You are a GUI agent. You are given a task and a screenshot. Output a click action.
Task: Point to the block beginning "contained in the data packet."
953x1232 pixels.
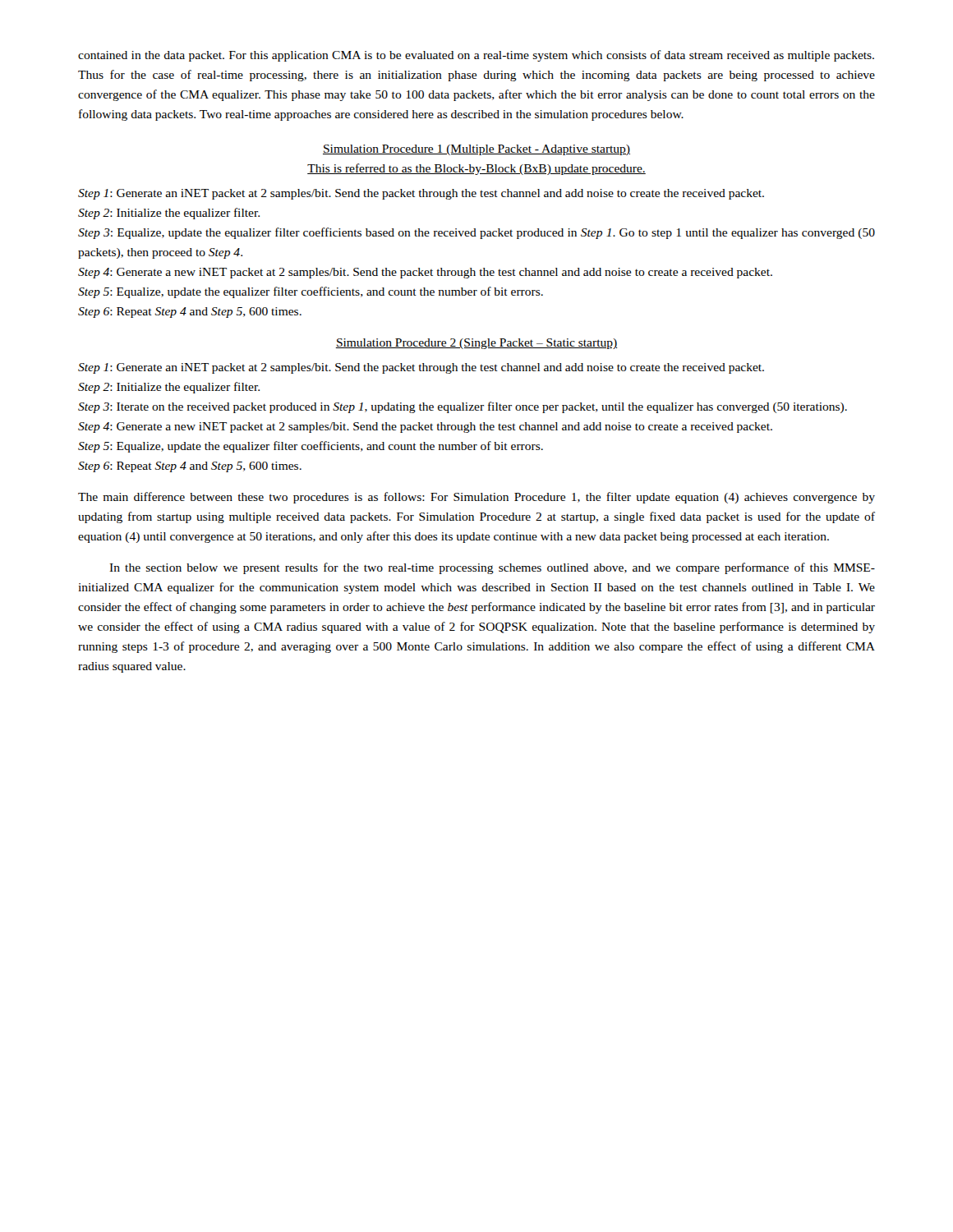coord(476,84)
